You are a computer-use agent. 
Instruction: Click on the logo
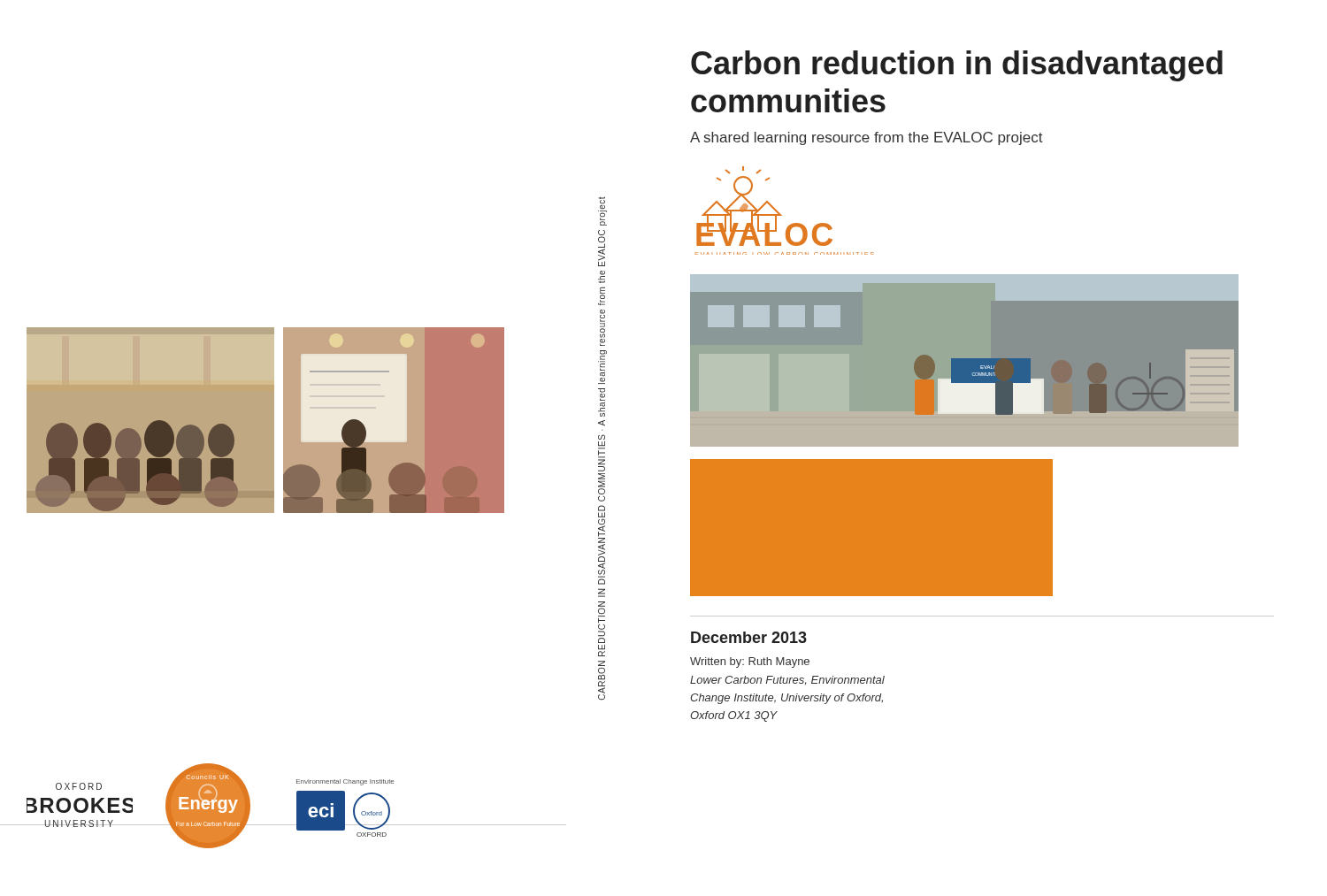pos(982,213)
